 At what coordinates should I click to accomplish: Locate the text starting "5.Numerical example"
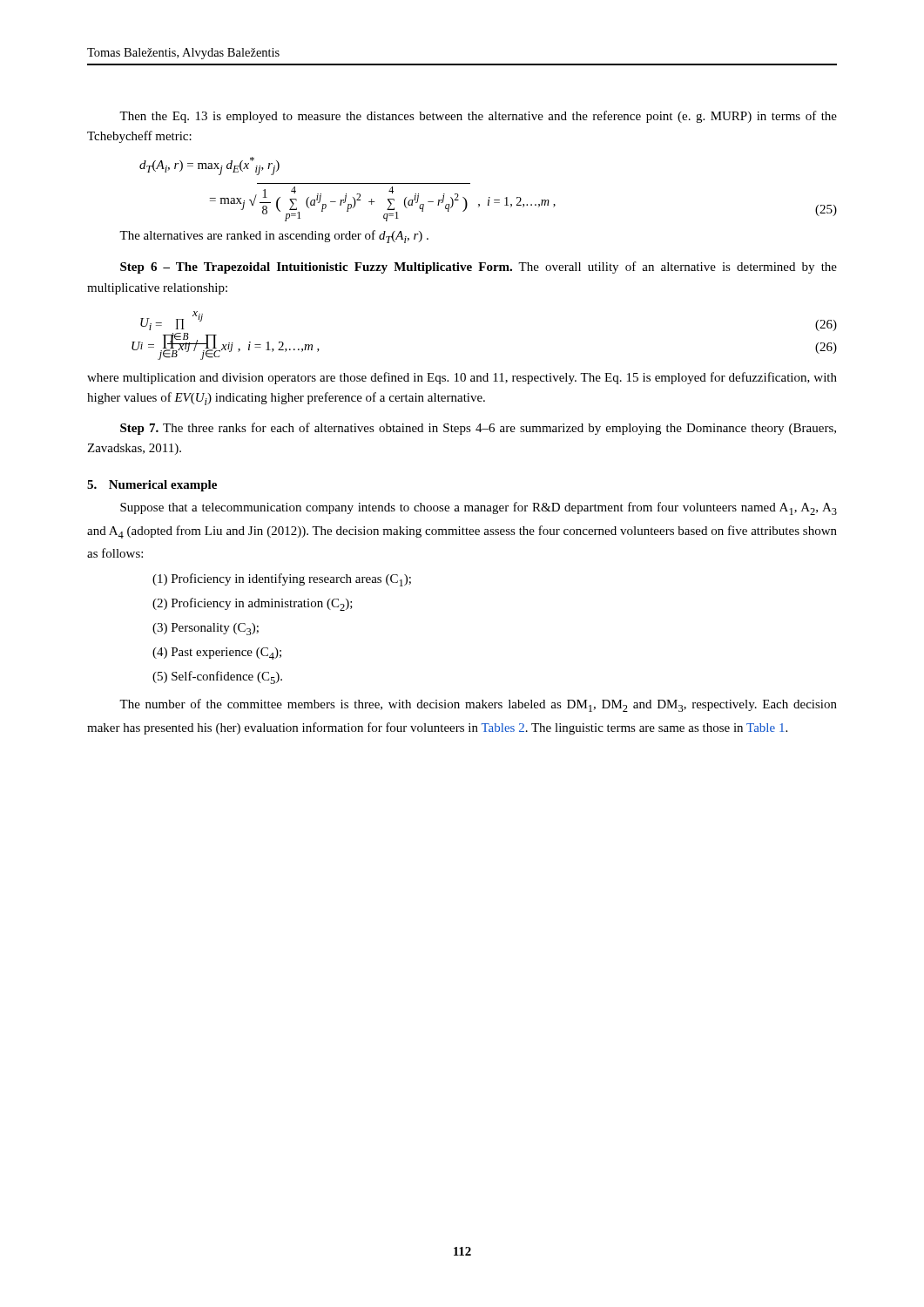[x=152, y=485]
